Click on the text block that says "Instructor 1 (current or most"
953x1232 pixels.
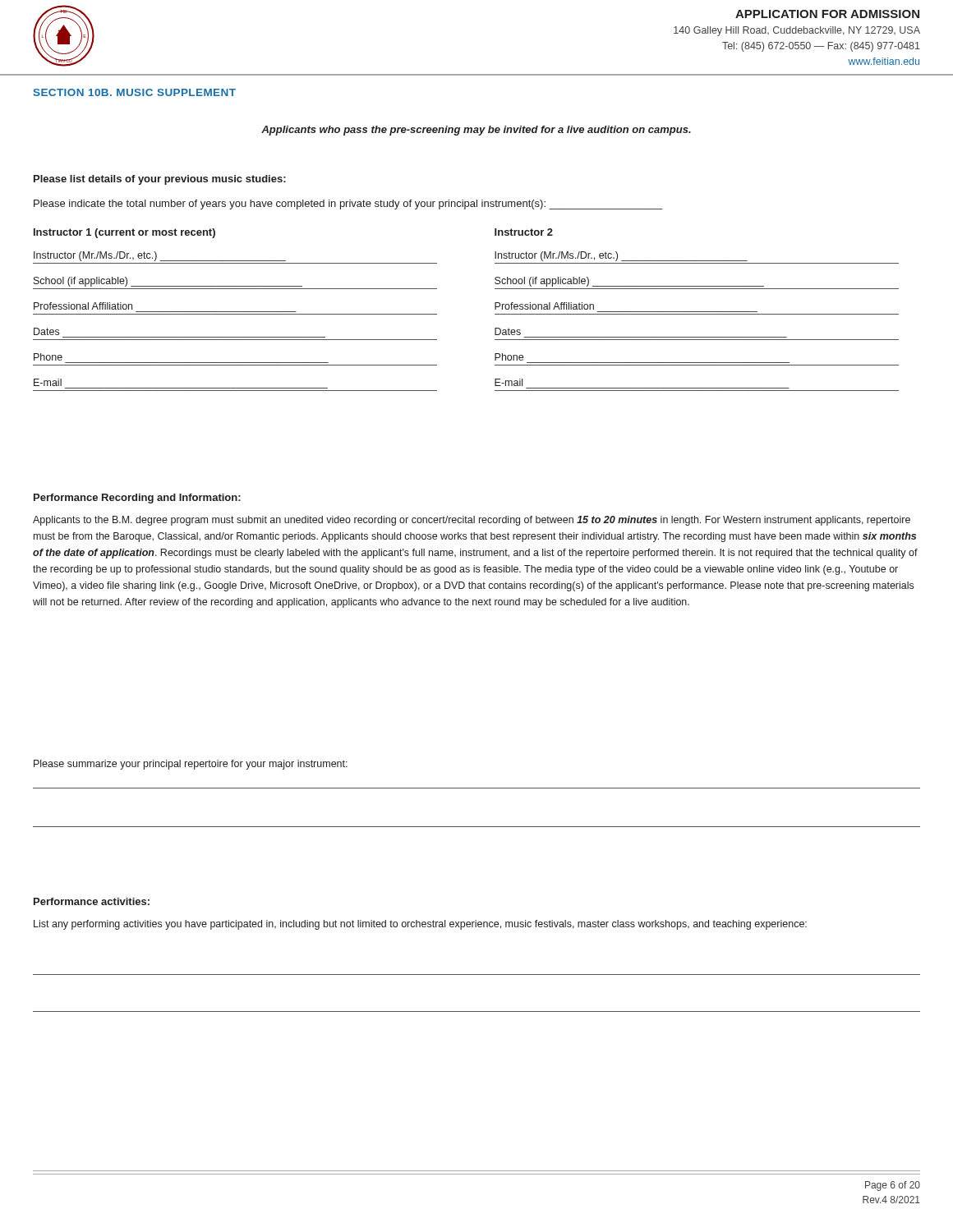click(127, 233)
